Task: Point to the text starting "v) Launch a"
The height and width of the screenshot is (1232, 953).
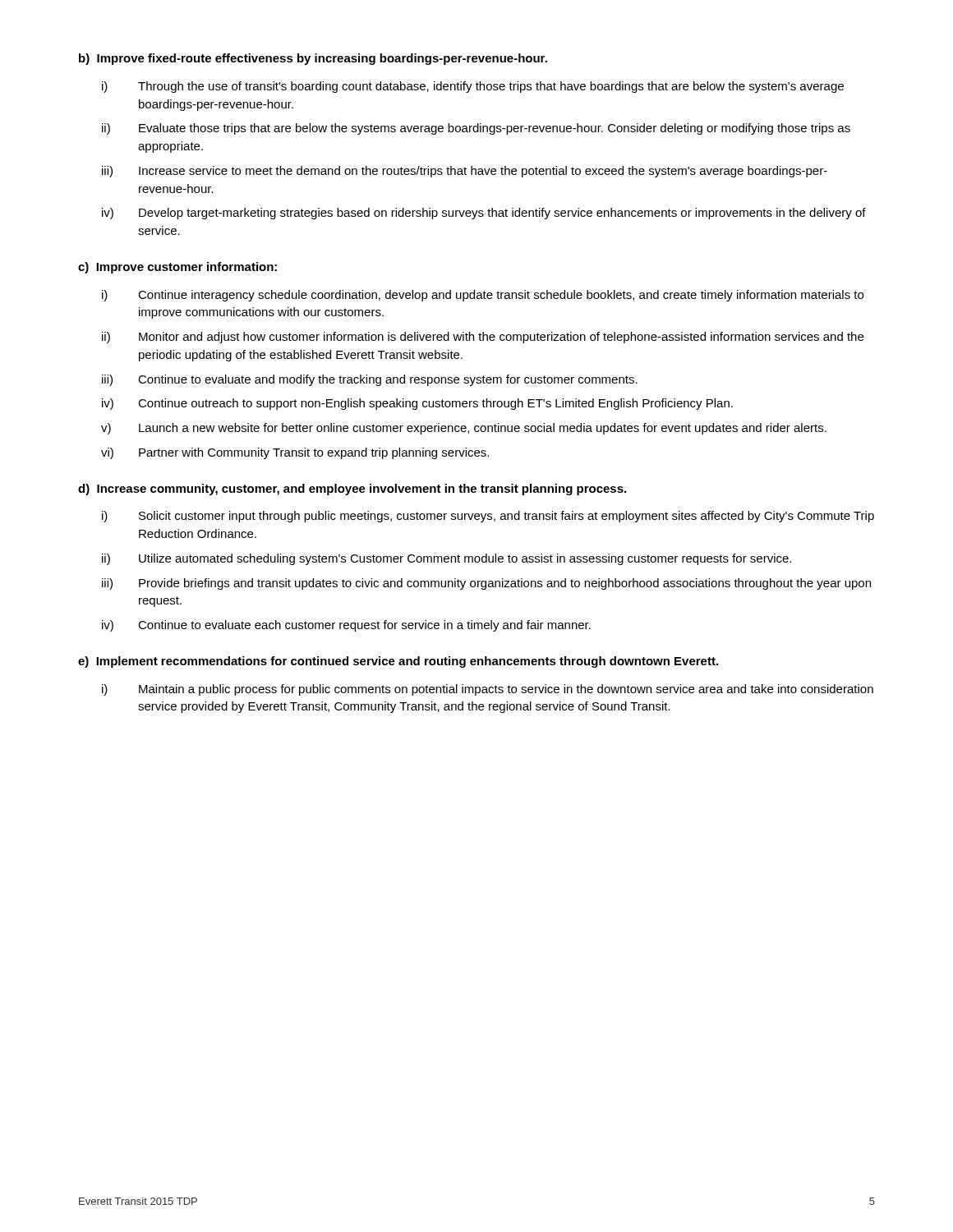Action: [476, 428]
